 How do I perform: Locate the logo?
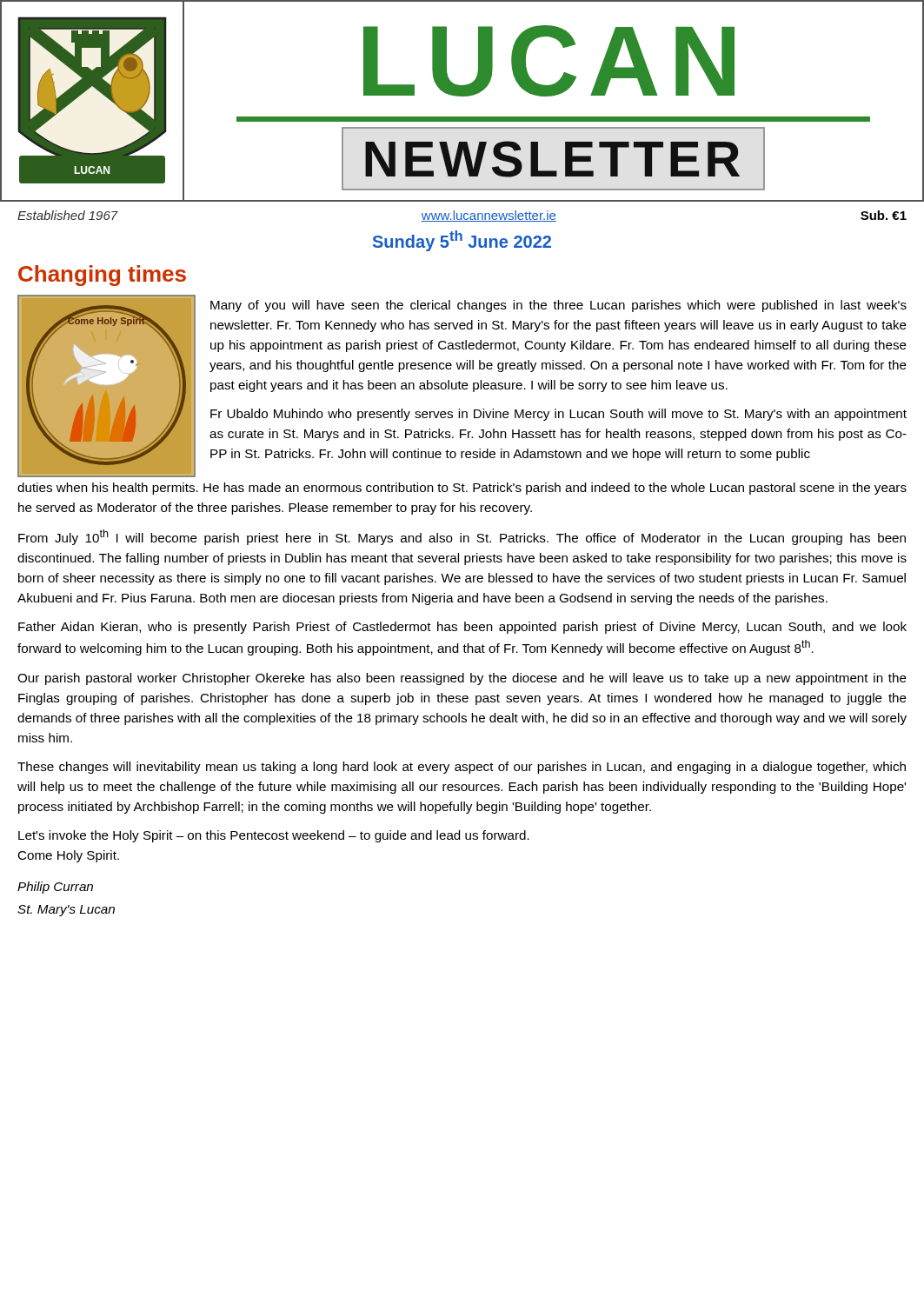coord(462,101)
